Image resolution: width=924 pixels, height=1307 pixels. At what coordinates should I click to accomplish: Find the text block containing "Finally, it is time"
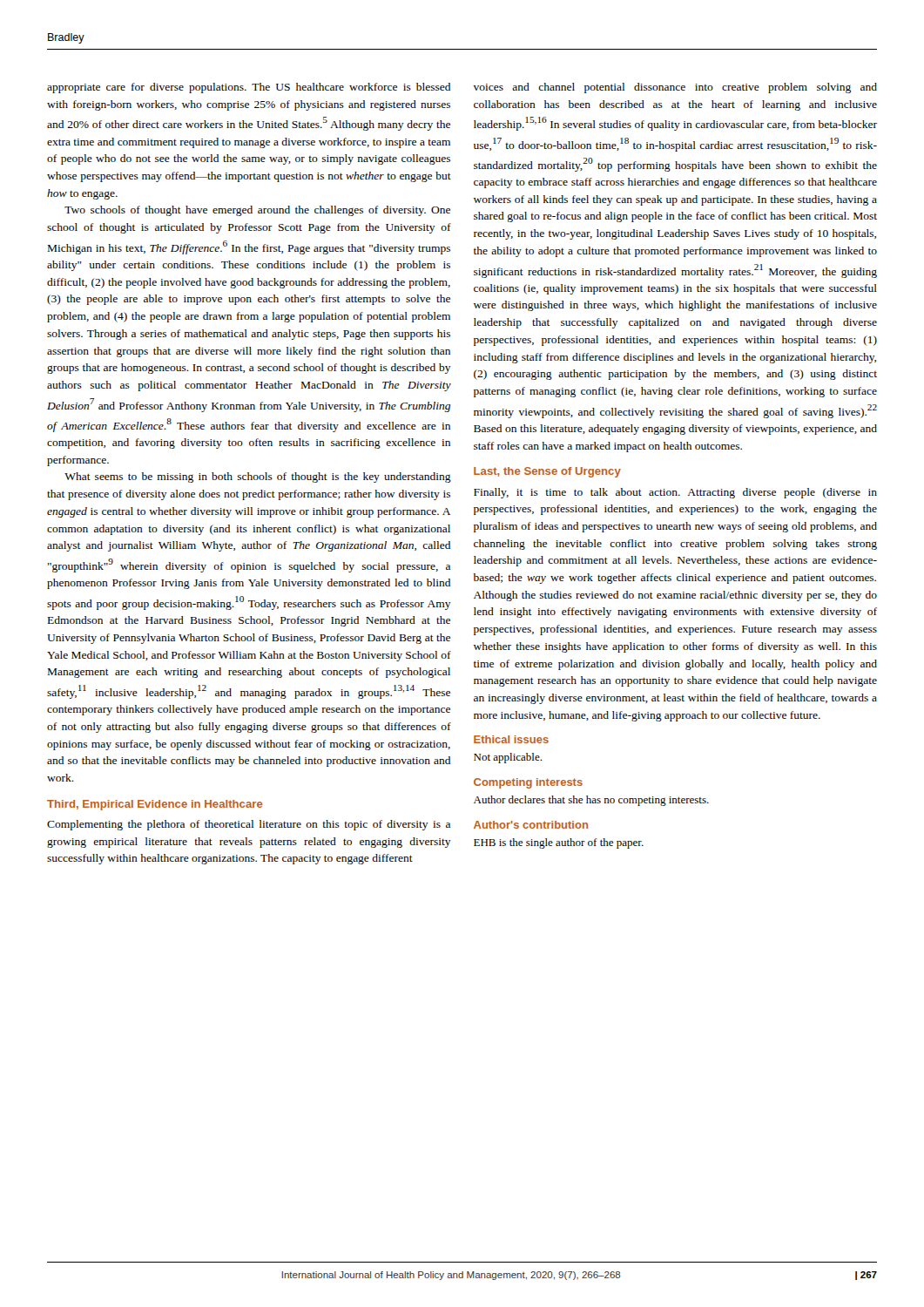coord(675,603)
